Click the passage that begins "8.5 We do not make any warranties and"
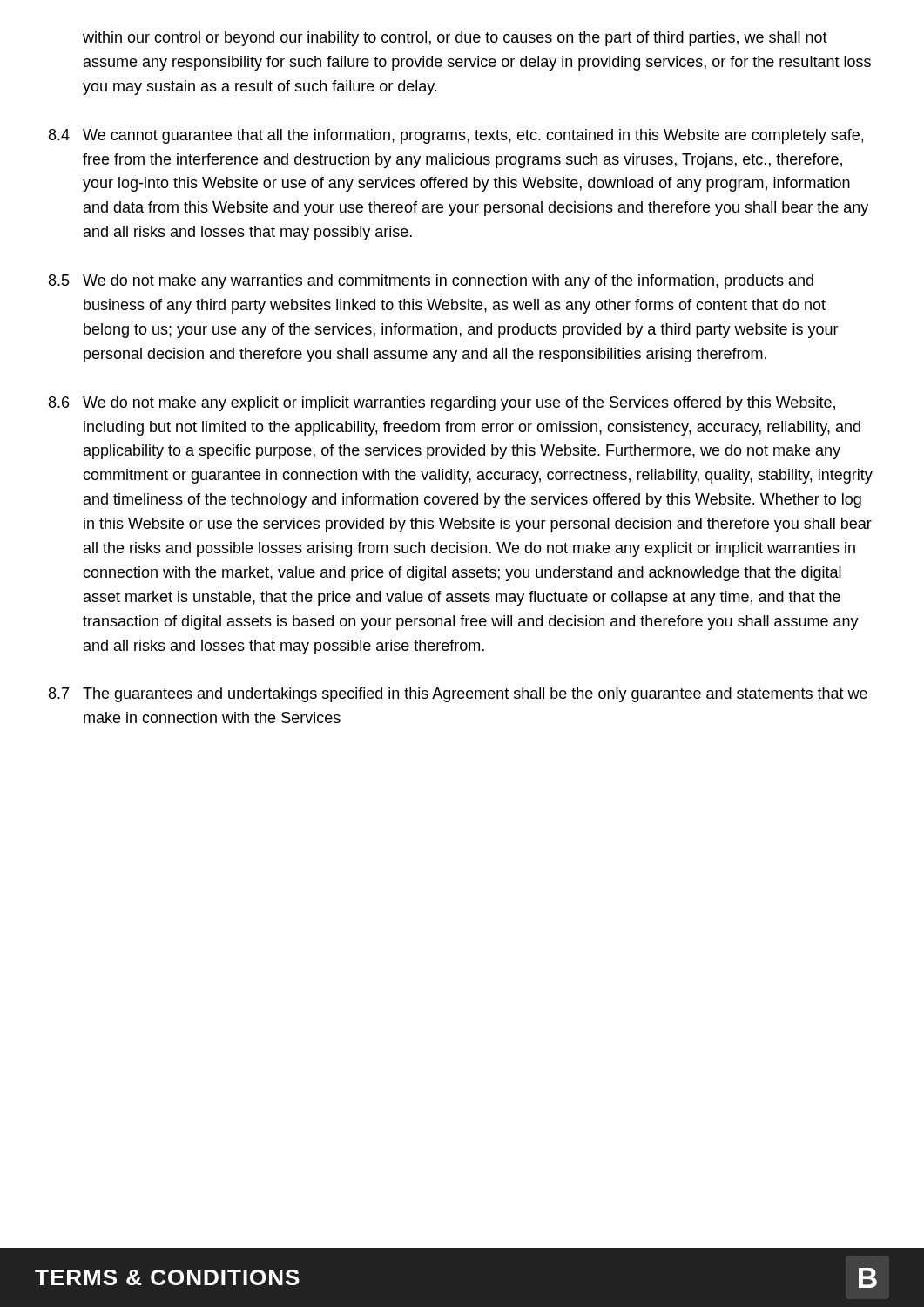The height and width of the screenshot is (1307, 924). pyautogui.click(x=462, y=318)
